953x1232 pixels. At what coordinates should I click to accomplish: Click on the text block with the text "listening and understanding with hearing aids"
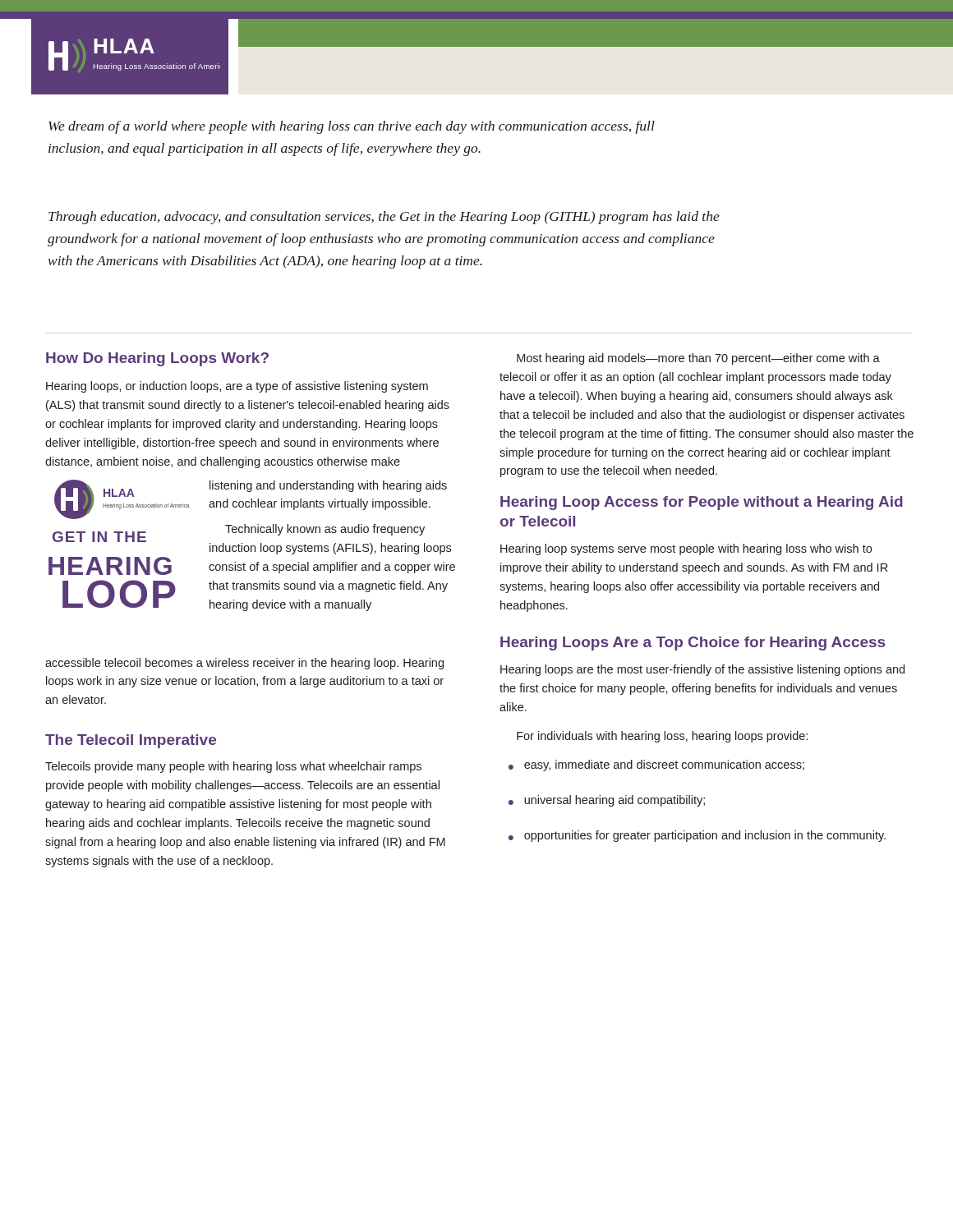coord(332,545)
